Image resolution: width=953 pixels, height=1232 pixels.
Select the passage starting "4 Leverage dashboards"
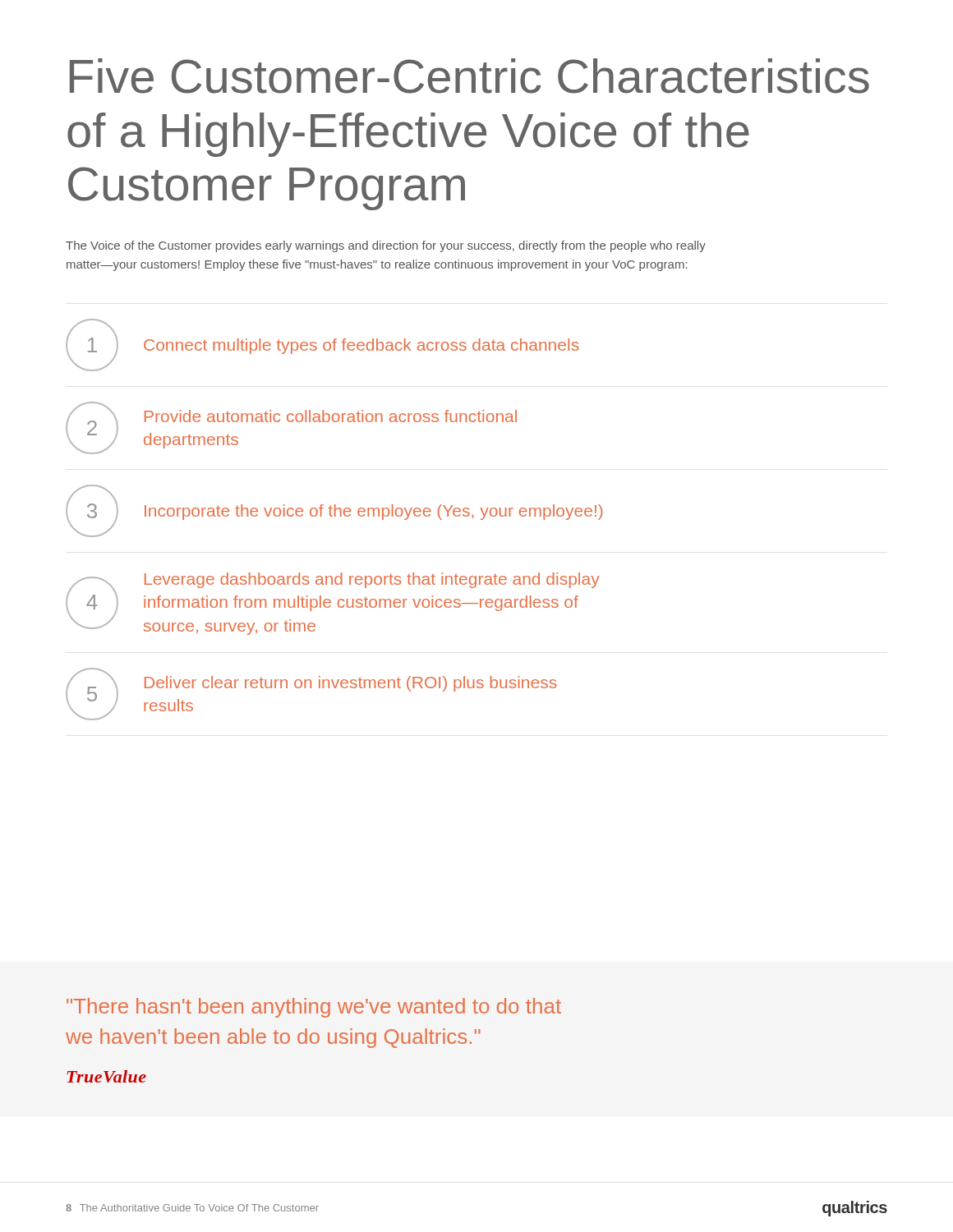tap(333, 603)
